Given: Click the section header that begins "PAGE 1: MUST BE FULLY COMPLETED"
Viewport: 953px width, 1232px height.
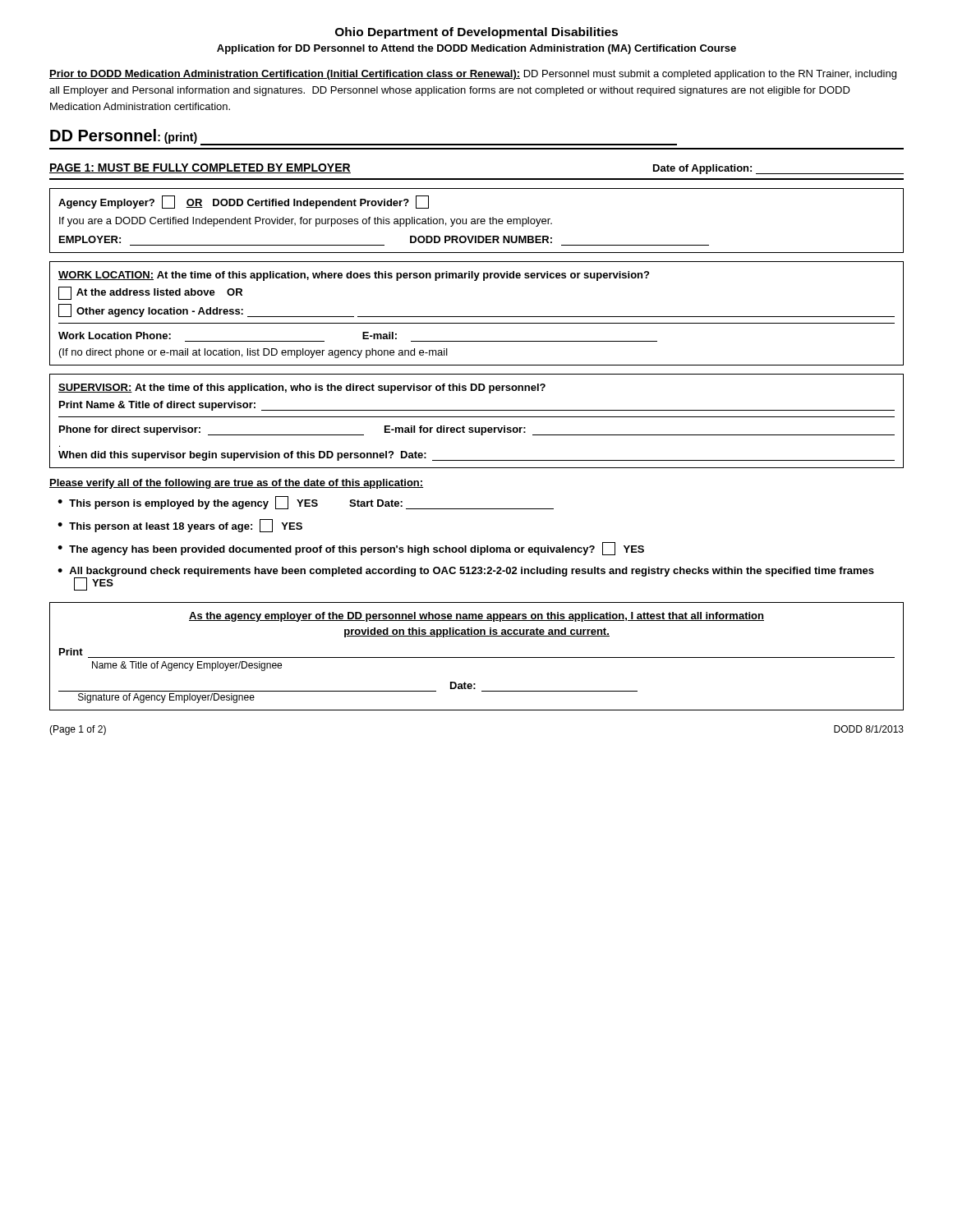Looking at the screenshot, I should (x=476, y=168).
